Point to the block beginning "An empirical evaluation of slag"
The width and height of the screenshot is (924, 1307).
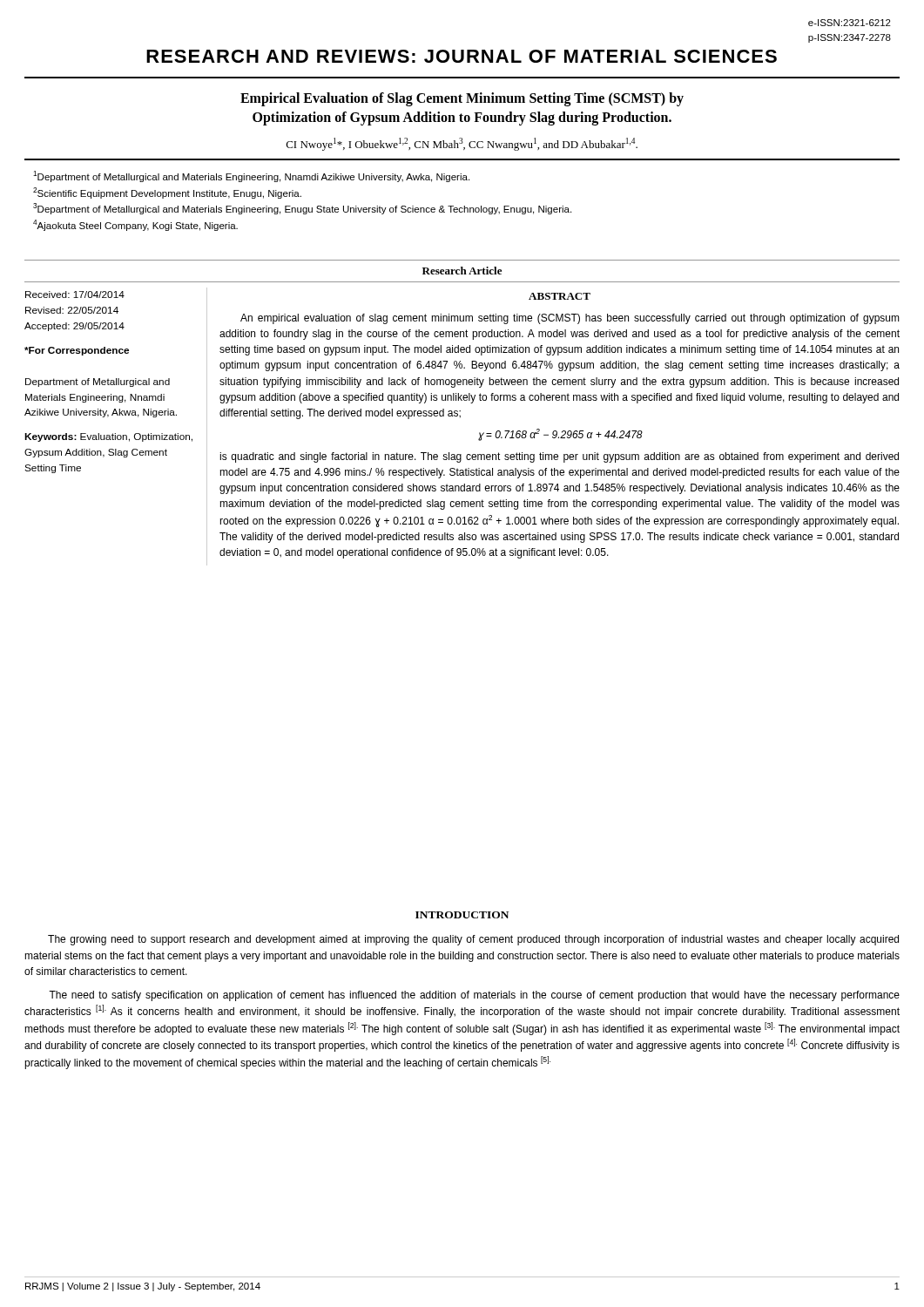coord(560,366)
